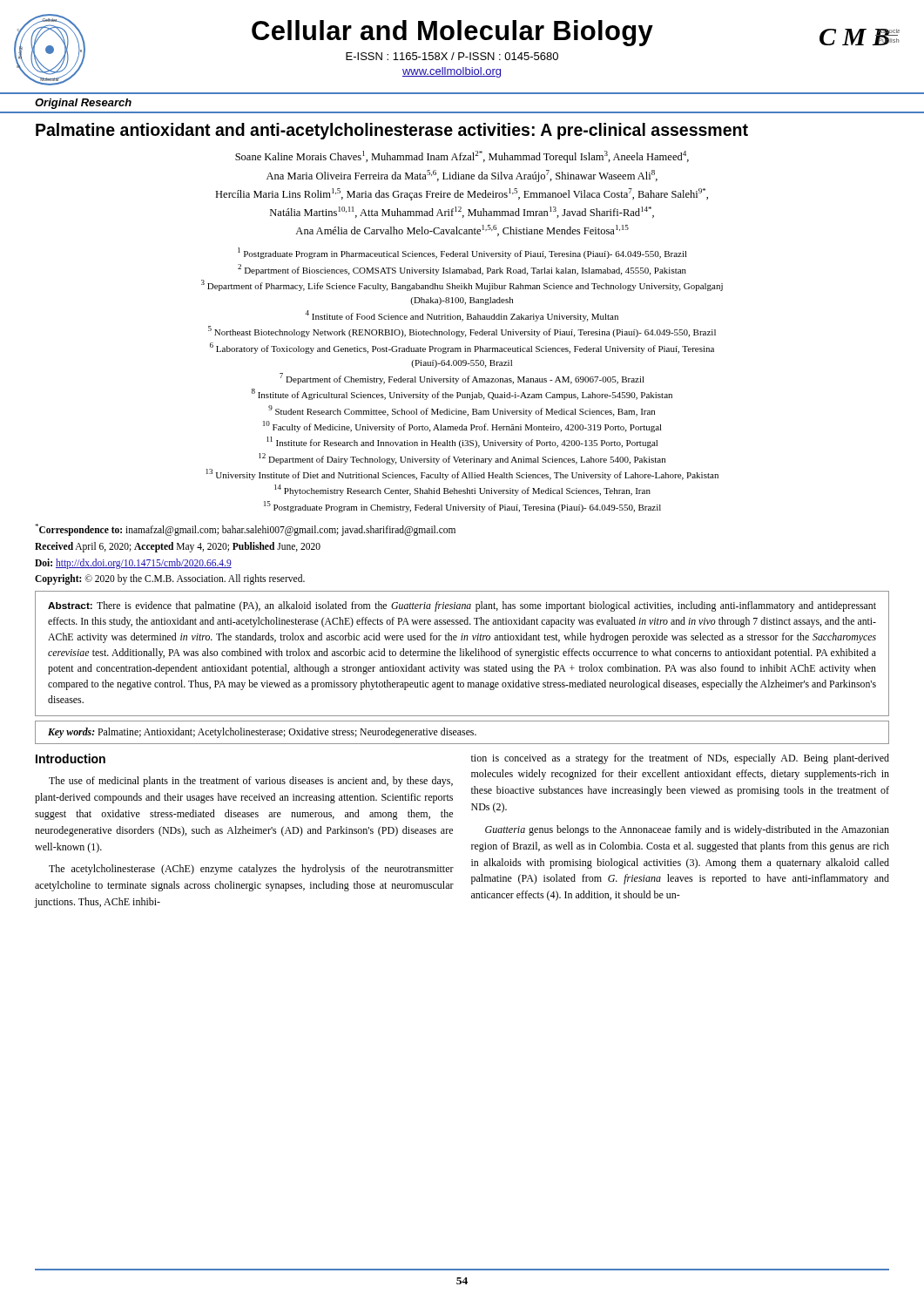The height and width of the screenshot is (1307, 924).
Task: Where does it say "Doi: http://dx.doi.org/10.14715/cmb/2020.66.4.9"?
Action: [x=133, y=563]
